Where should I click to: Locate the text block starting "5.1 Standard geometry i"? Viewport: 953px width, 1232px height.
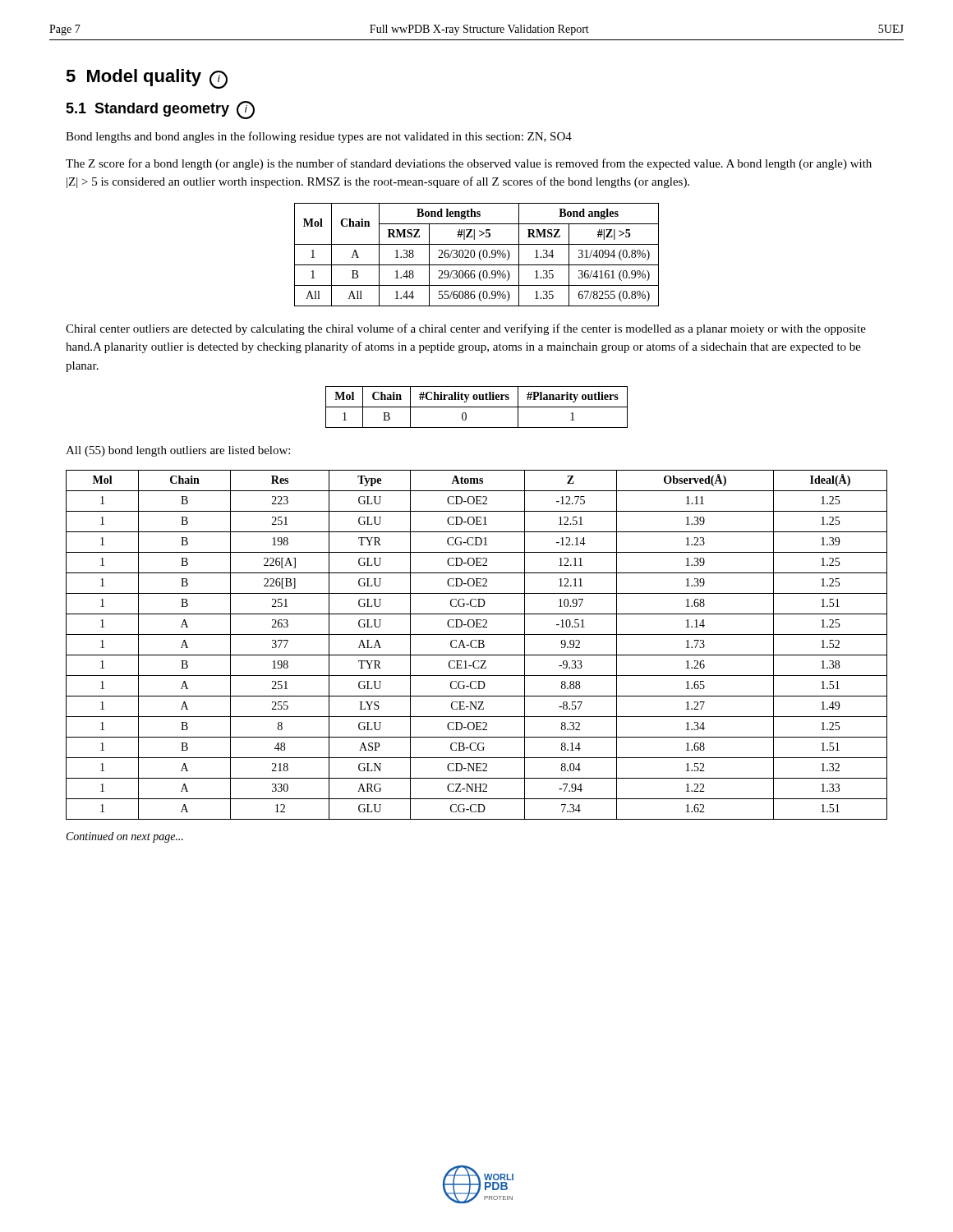pyautogui.click(x=160, y=110)
